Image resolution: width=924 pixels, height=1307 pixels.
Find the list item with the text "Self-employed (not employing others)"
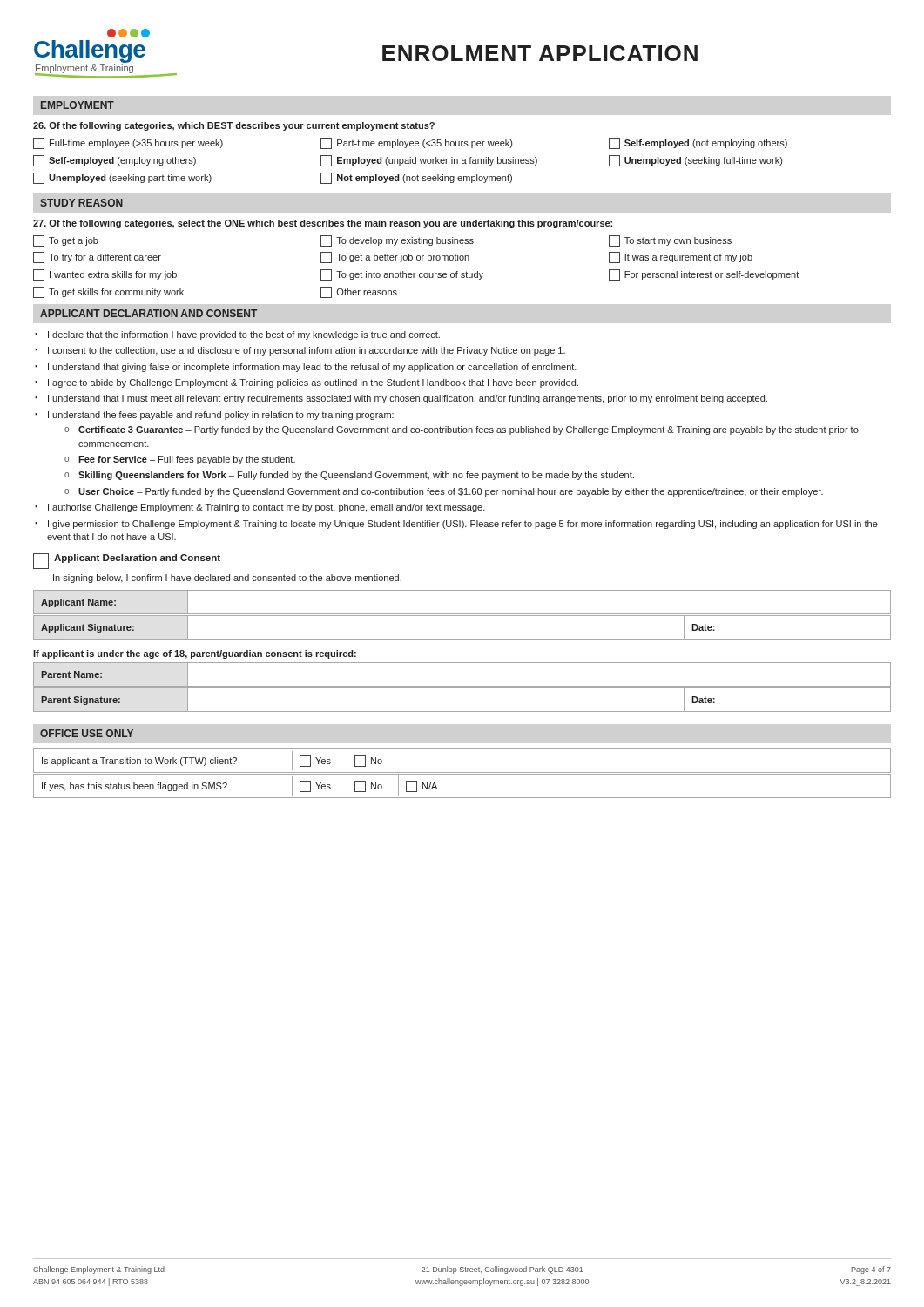pyautogui.click(x=698, y=143)
